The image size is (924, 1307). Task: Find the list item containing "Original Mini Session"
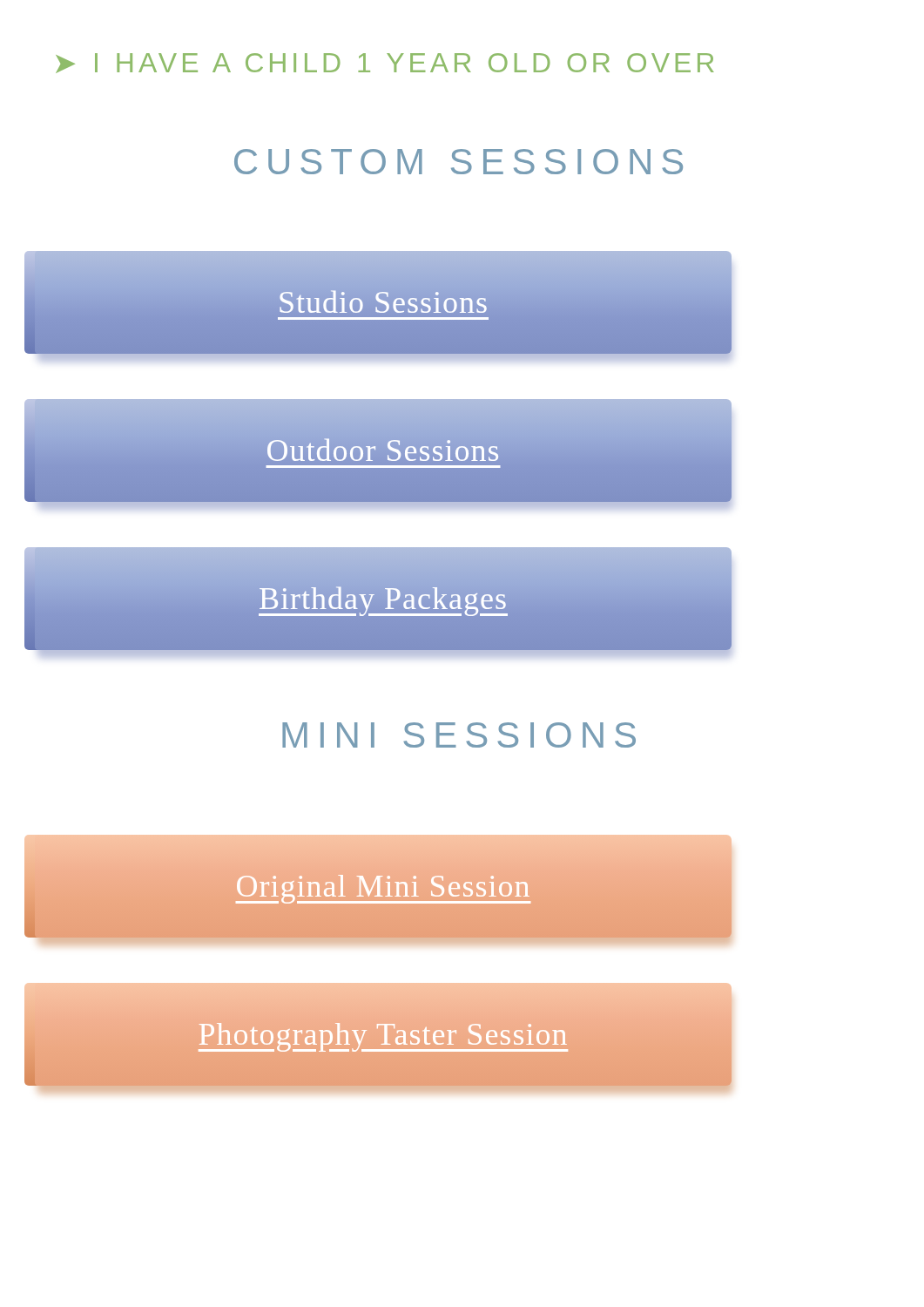(x=379, y=891)
